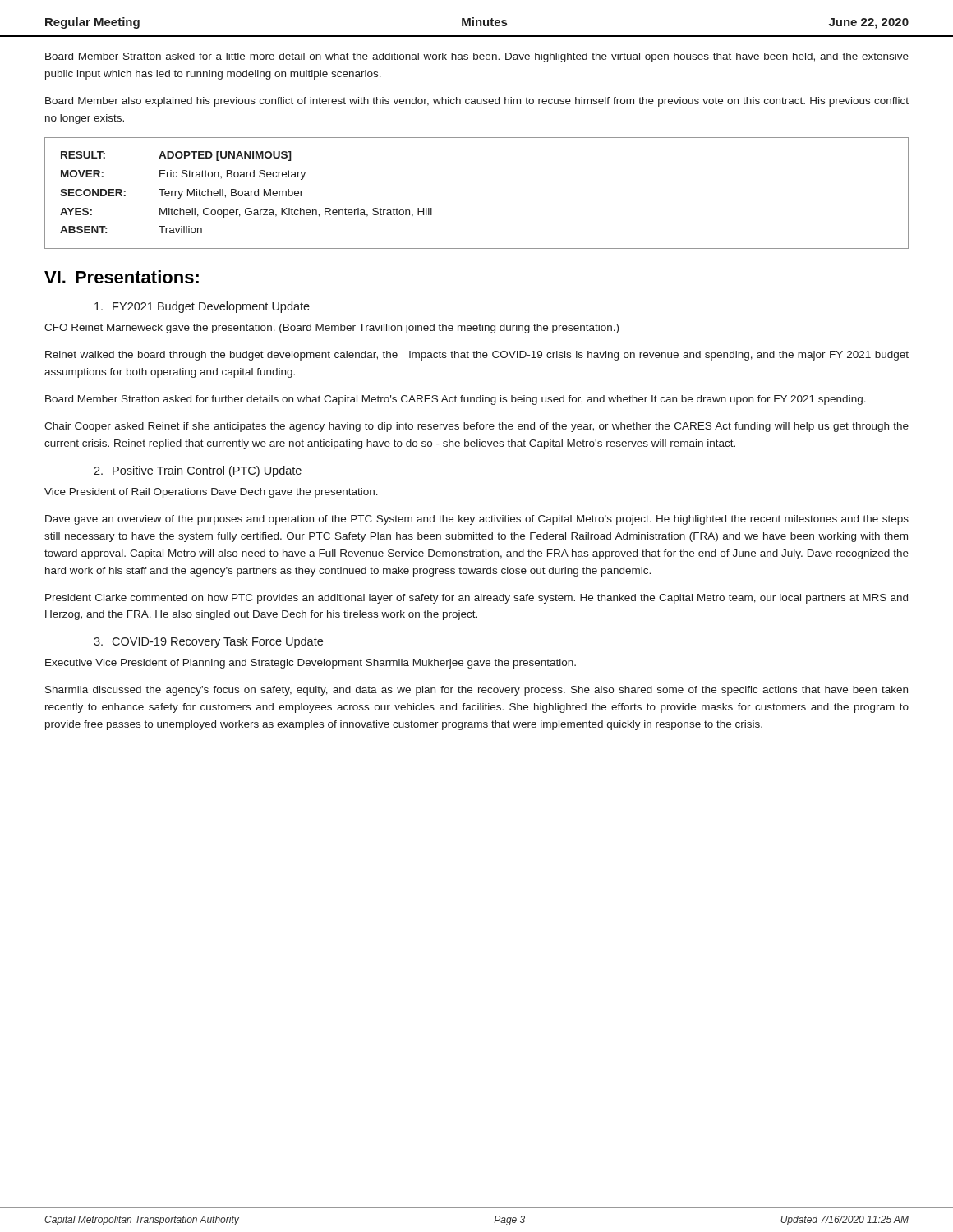
Task: Locate the table with the text "RESULT:ADOPTED [UNANIMOUS] MOVER:Eric"
Action: [x=476, y=193]
